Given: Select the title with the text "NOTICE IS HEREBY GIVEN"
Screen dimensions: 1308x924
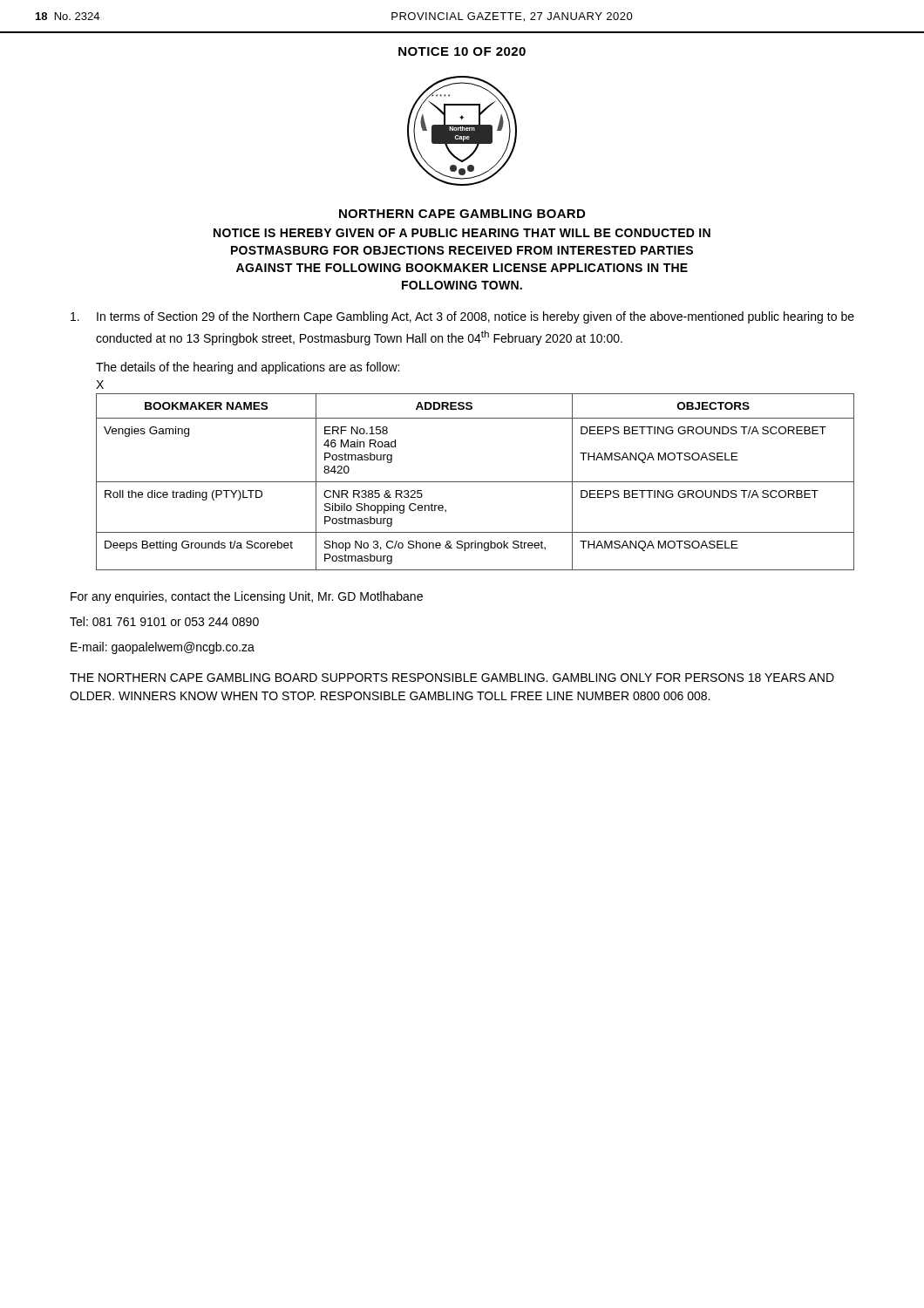Looking at the screenshot, I should pyautogui.click(x=462, y=233).
